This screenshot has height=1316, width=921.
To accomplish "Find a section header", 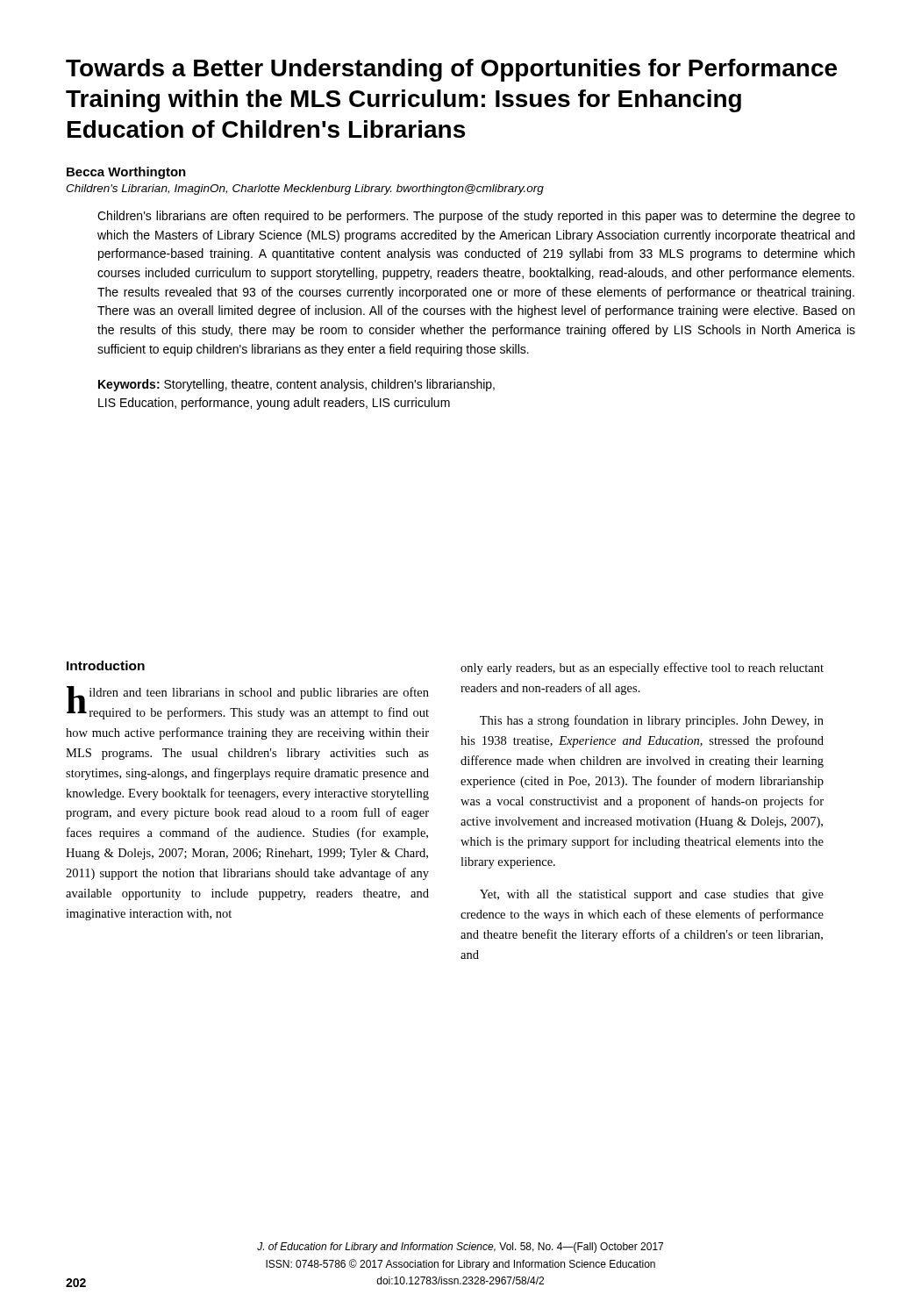I will 247,666.
